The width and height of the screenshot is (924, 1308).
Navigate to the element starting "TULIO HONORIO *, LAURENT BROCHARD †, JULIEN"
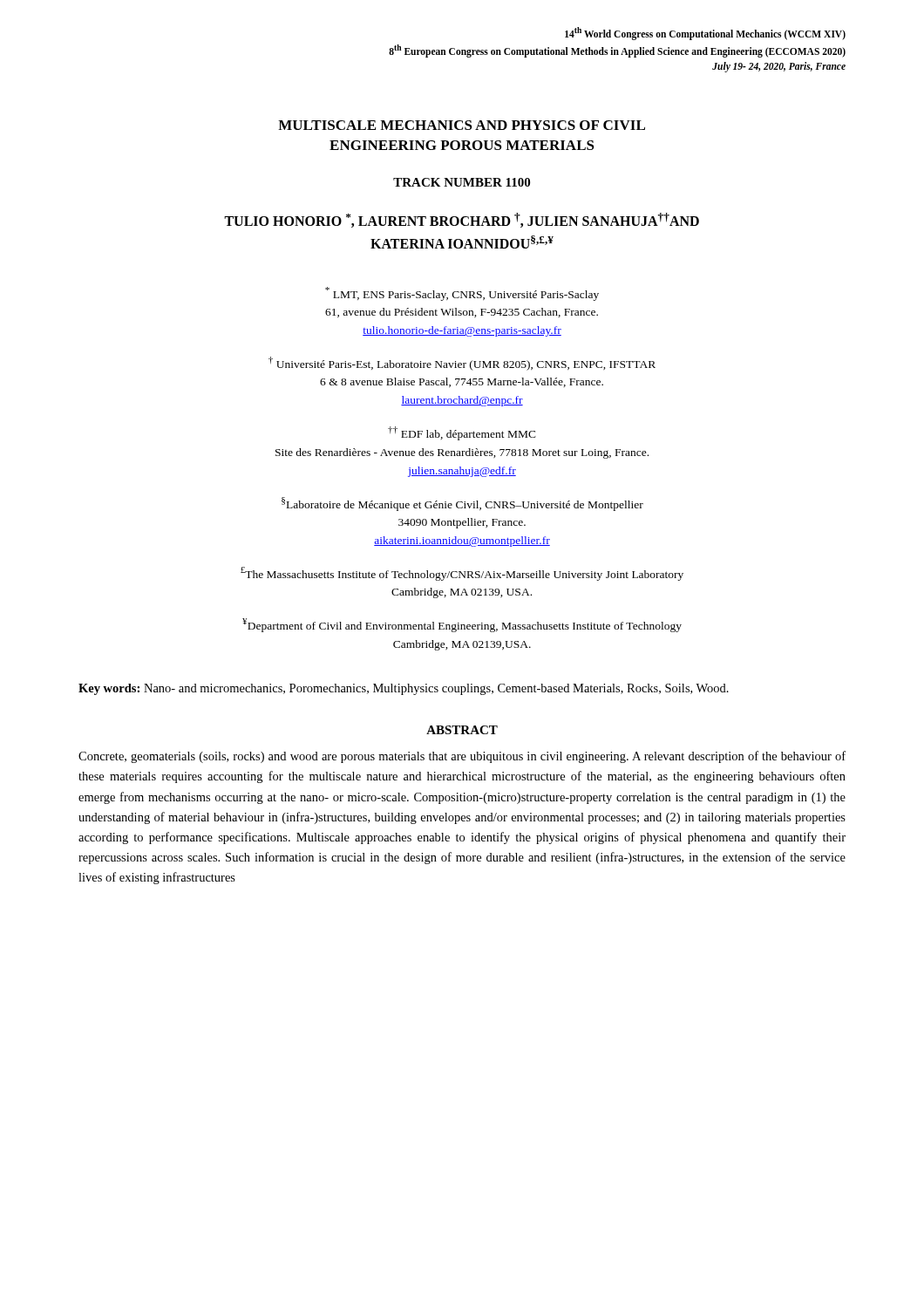pyautogui.click(x=462, y=232)
